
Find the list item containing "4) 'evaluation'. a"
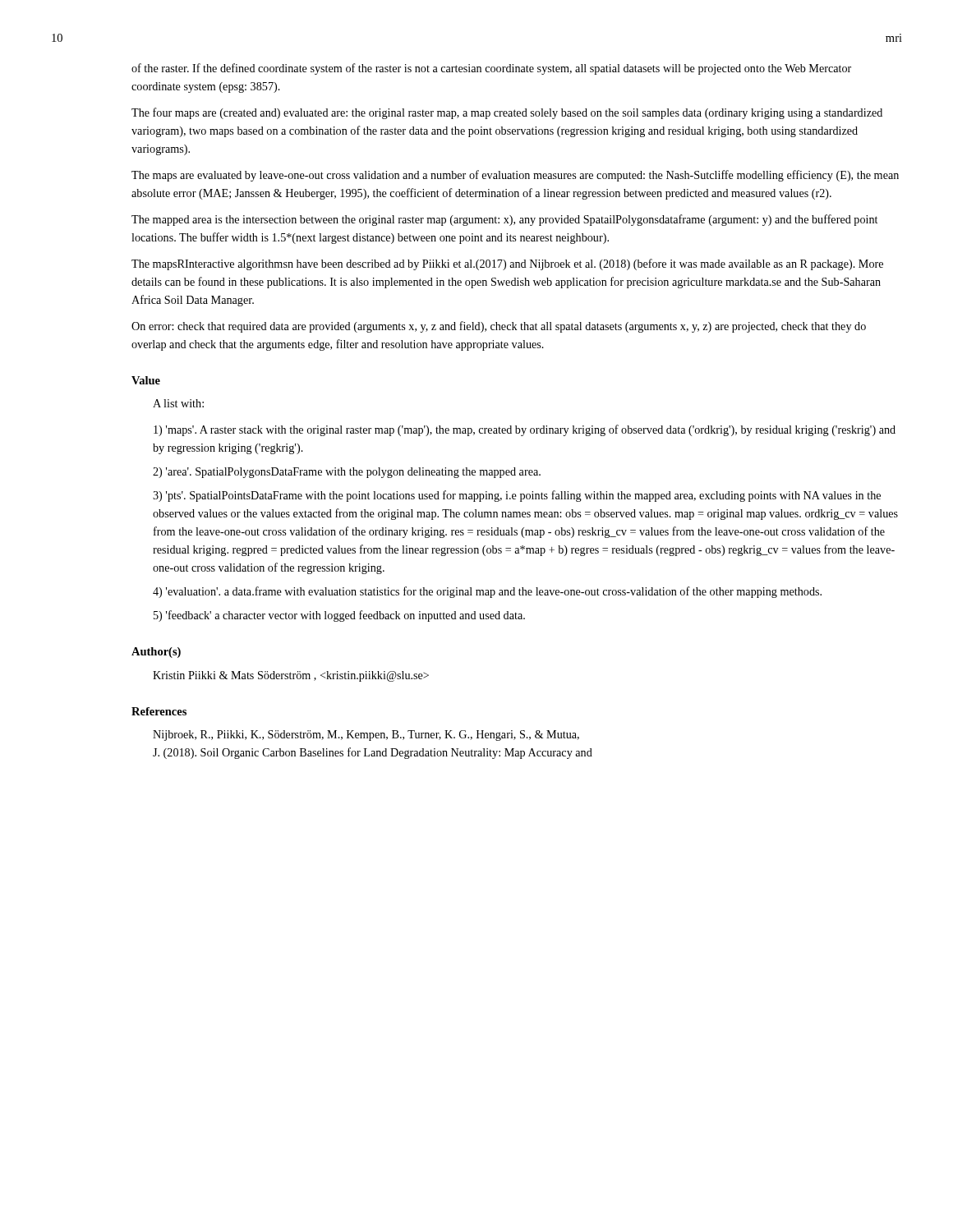[488, 592]
